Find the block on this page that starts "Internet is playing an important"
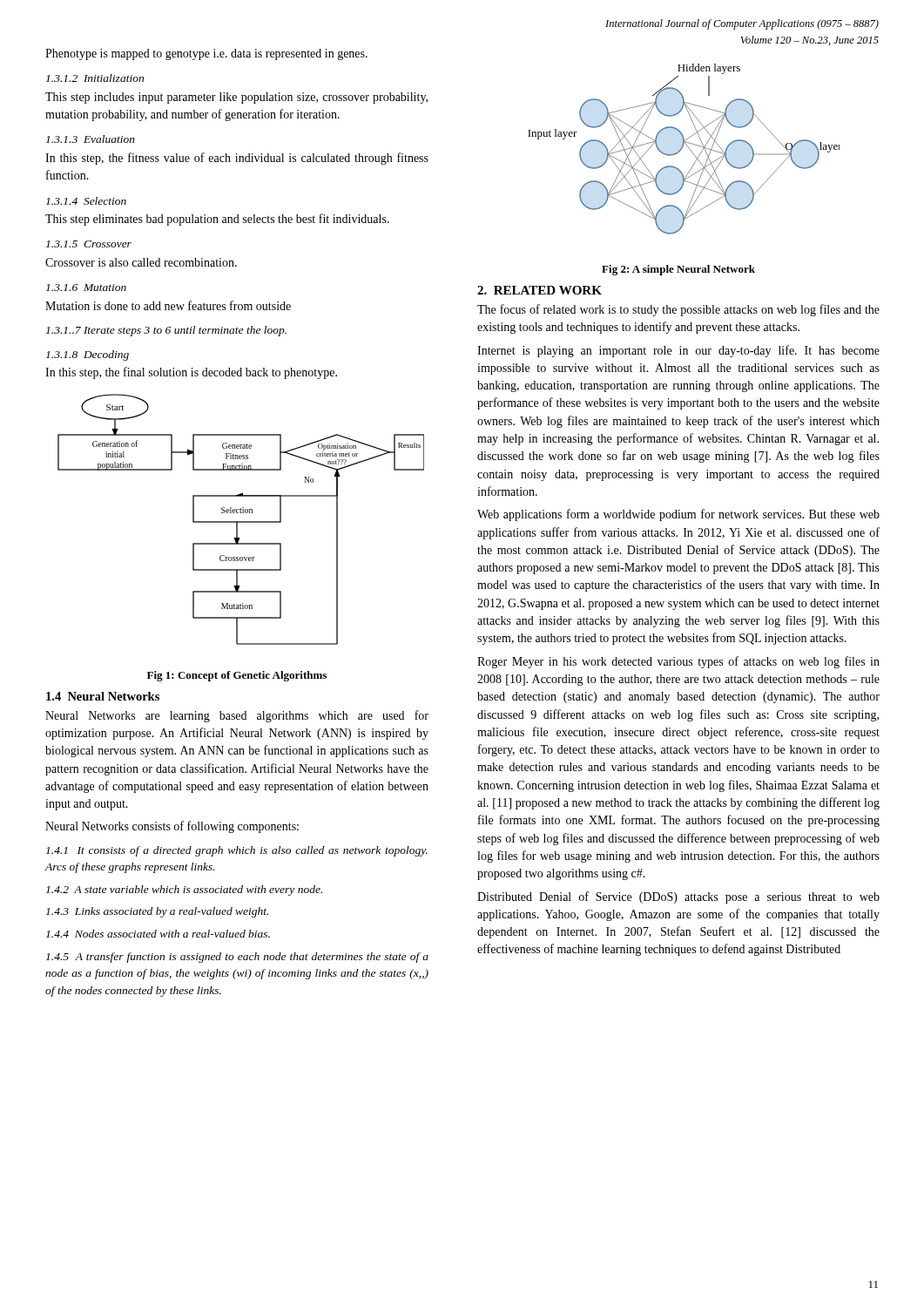 [x=678, y=422]
